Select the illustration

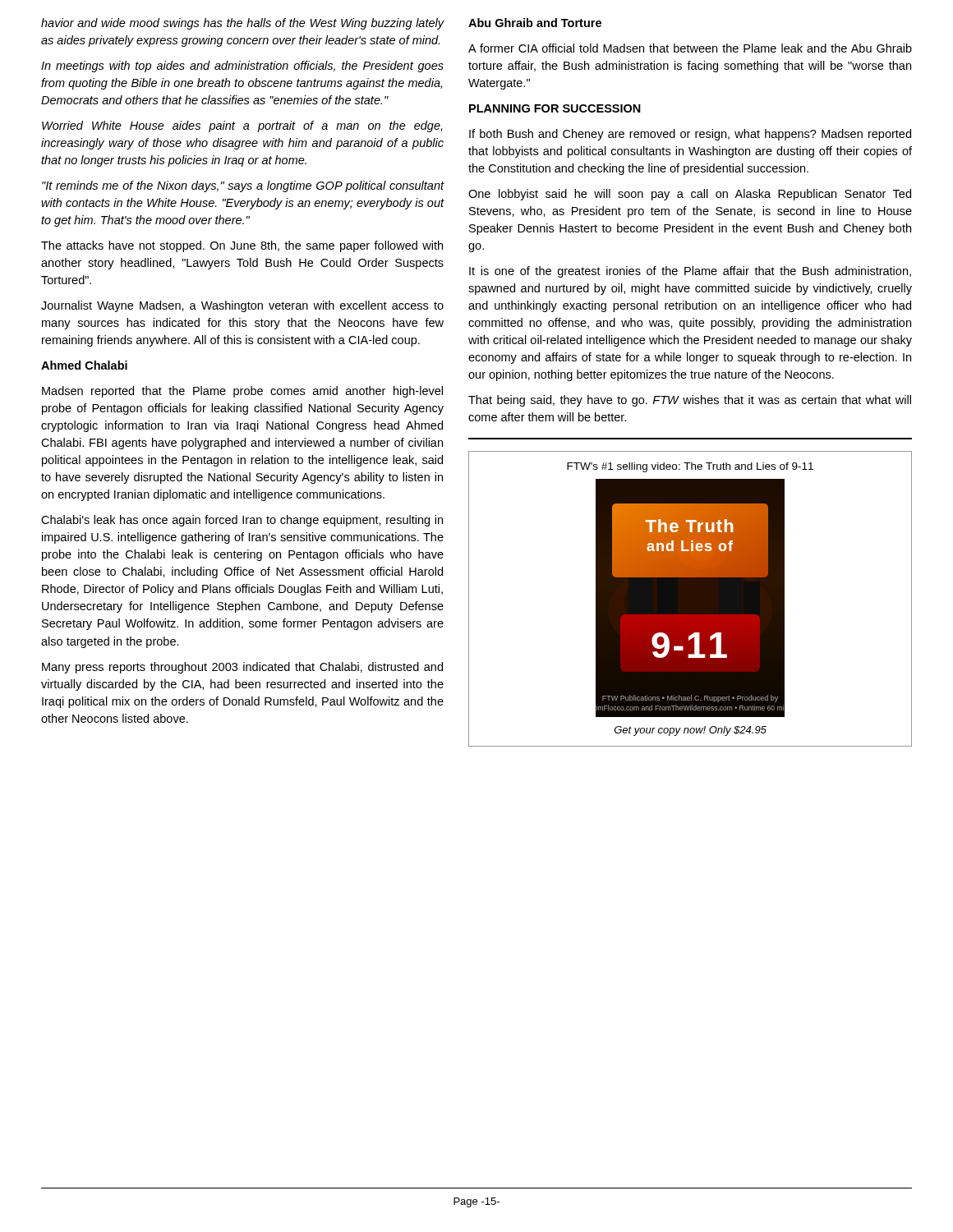(690, 599)
